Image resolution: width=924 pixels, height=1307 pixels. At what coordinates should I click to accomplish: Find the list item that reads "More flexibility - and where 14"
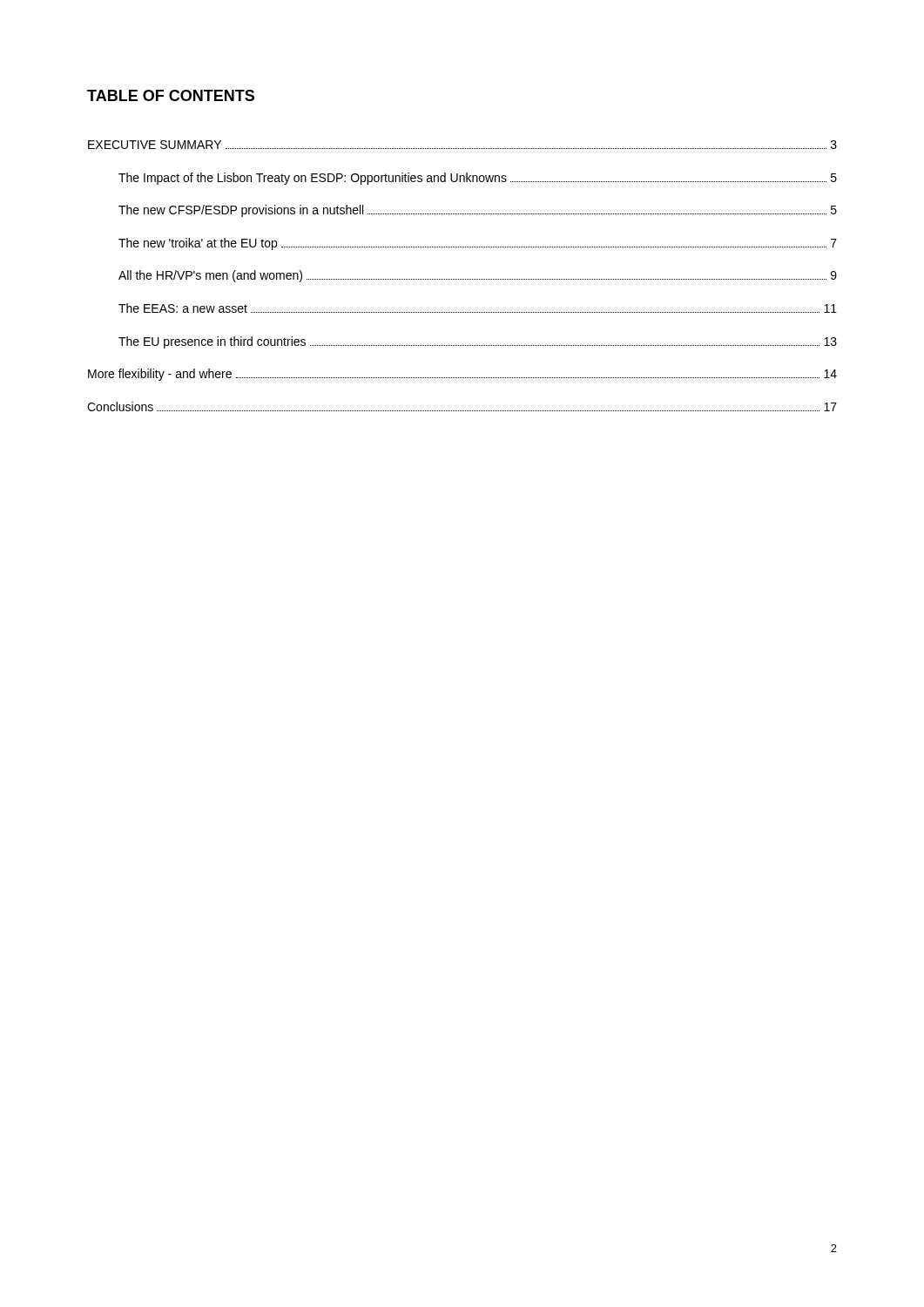click(462, 375)
